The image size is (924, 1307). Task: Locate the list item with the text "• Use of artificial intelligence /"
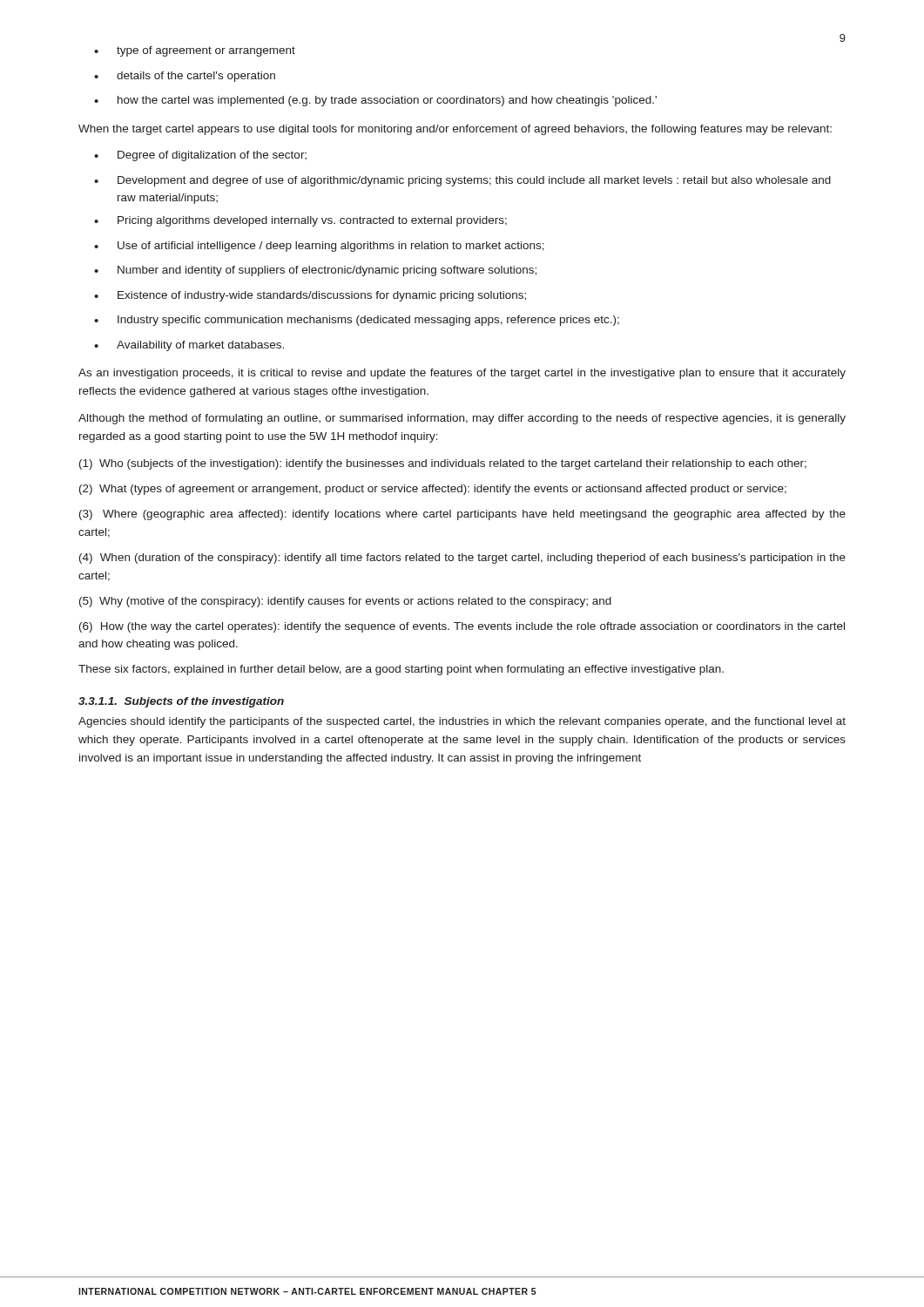470,247
